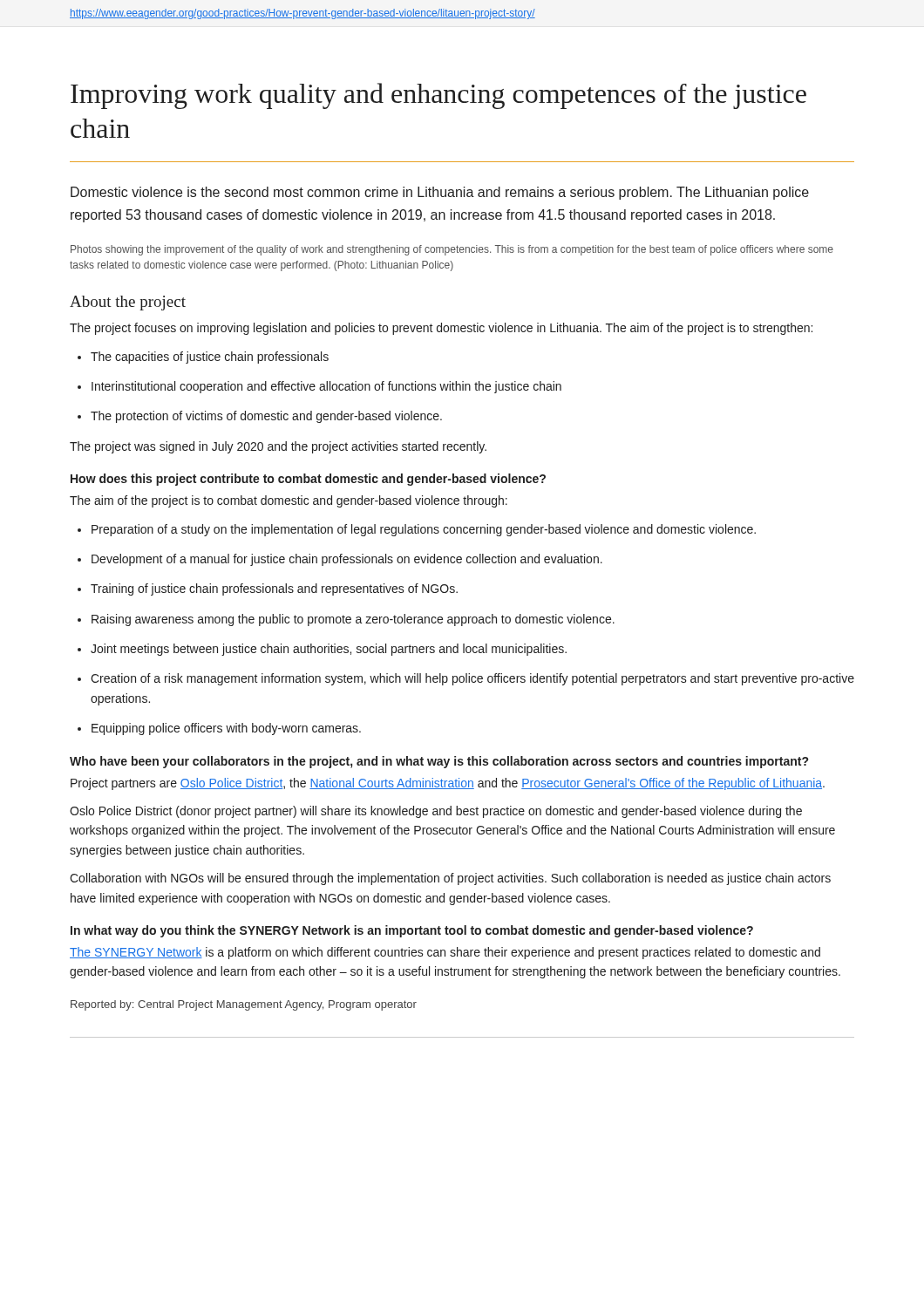Select the text block that reads "Oslo Police District (donor project partner) will share"
The height and width of the screenshot is (1308, 924).
(x=453, y=831)
